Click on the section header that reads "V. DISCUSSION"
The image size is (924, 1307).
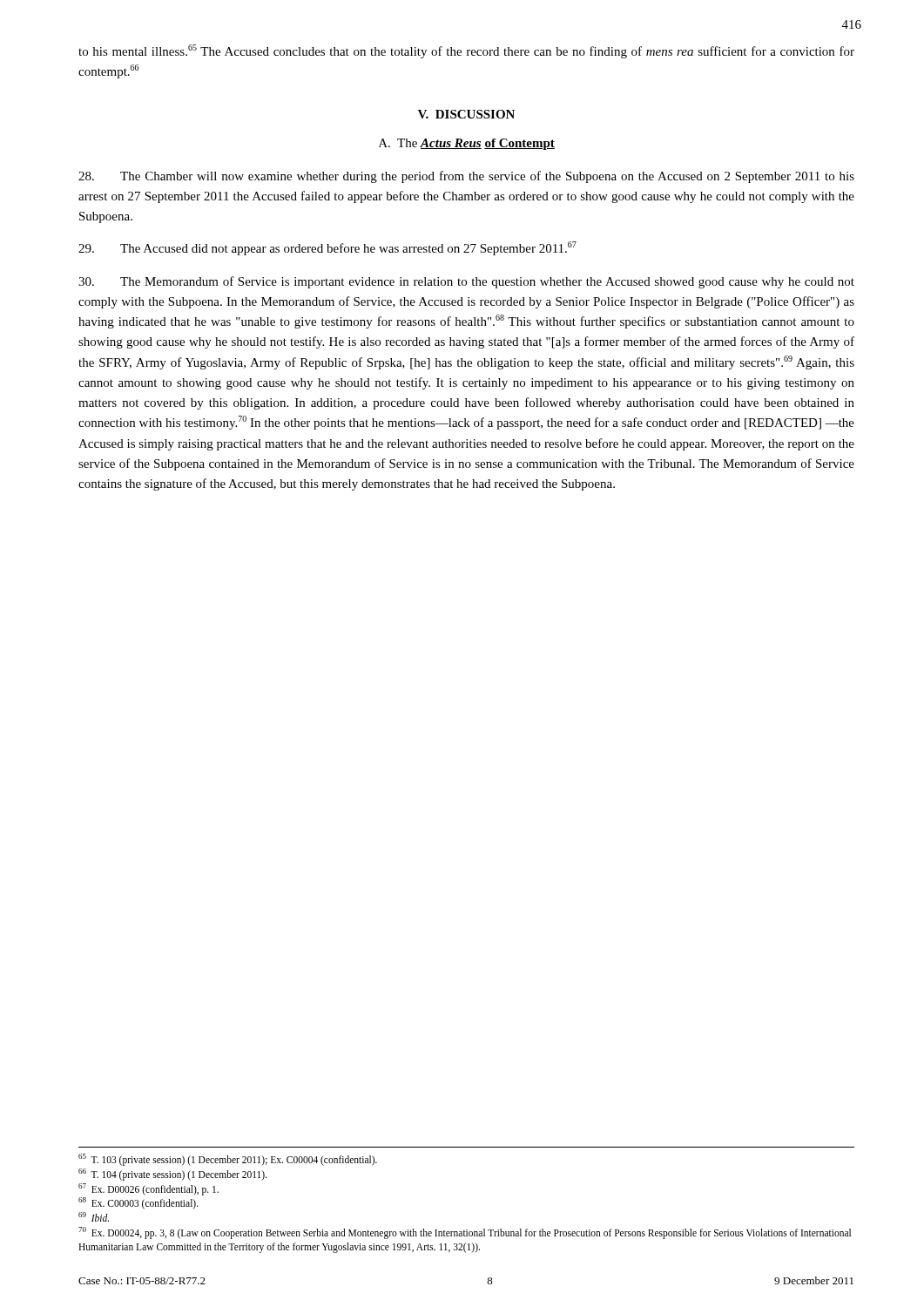pyautogui.click(x=466, y=114)
